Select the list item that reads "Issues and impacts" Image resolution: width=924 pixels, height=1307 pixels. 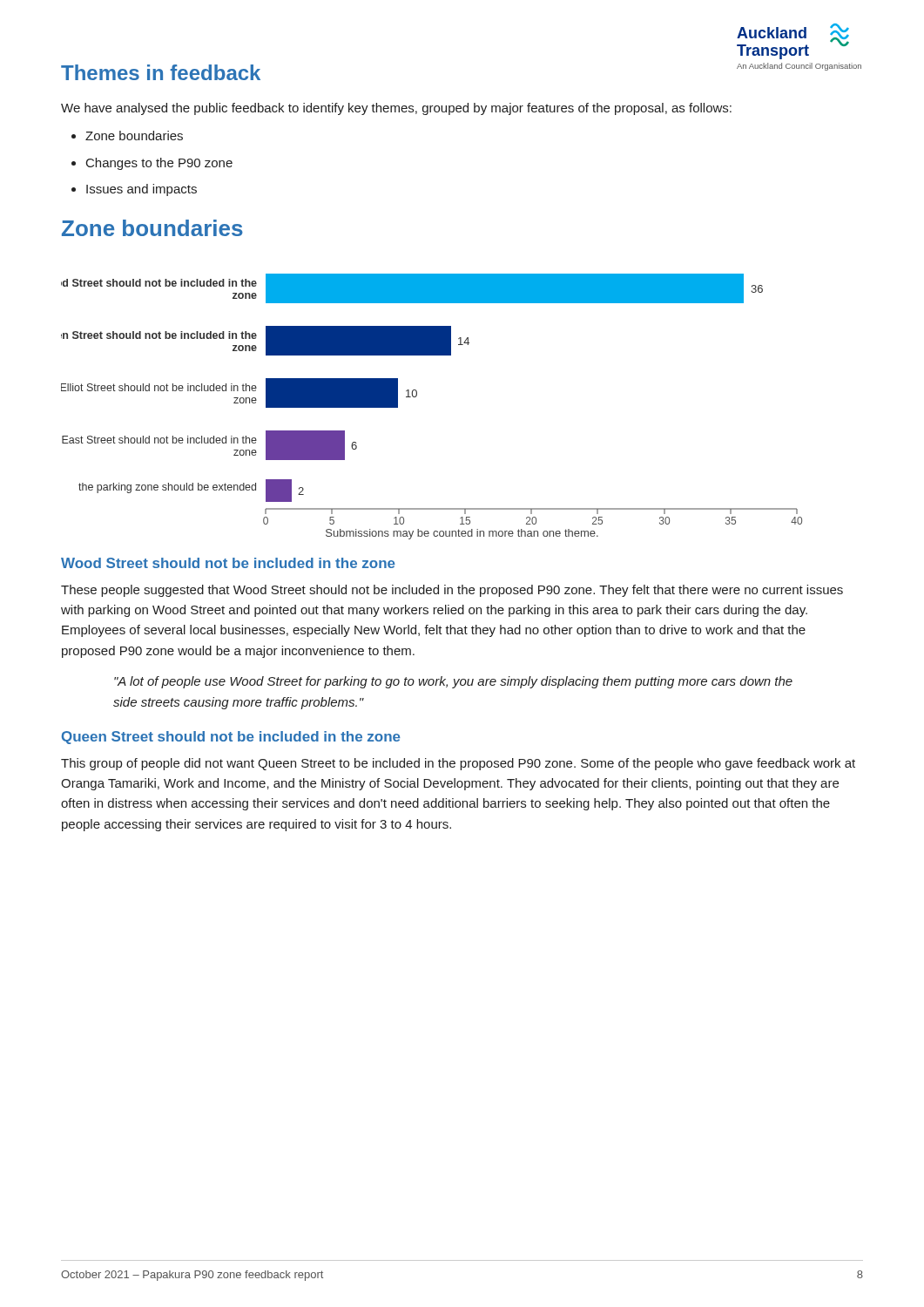[141, 189]
